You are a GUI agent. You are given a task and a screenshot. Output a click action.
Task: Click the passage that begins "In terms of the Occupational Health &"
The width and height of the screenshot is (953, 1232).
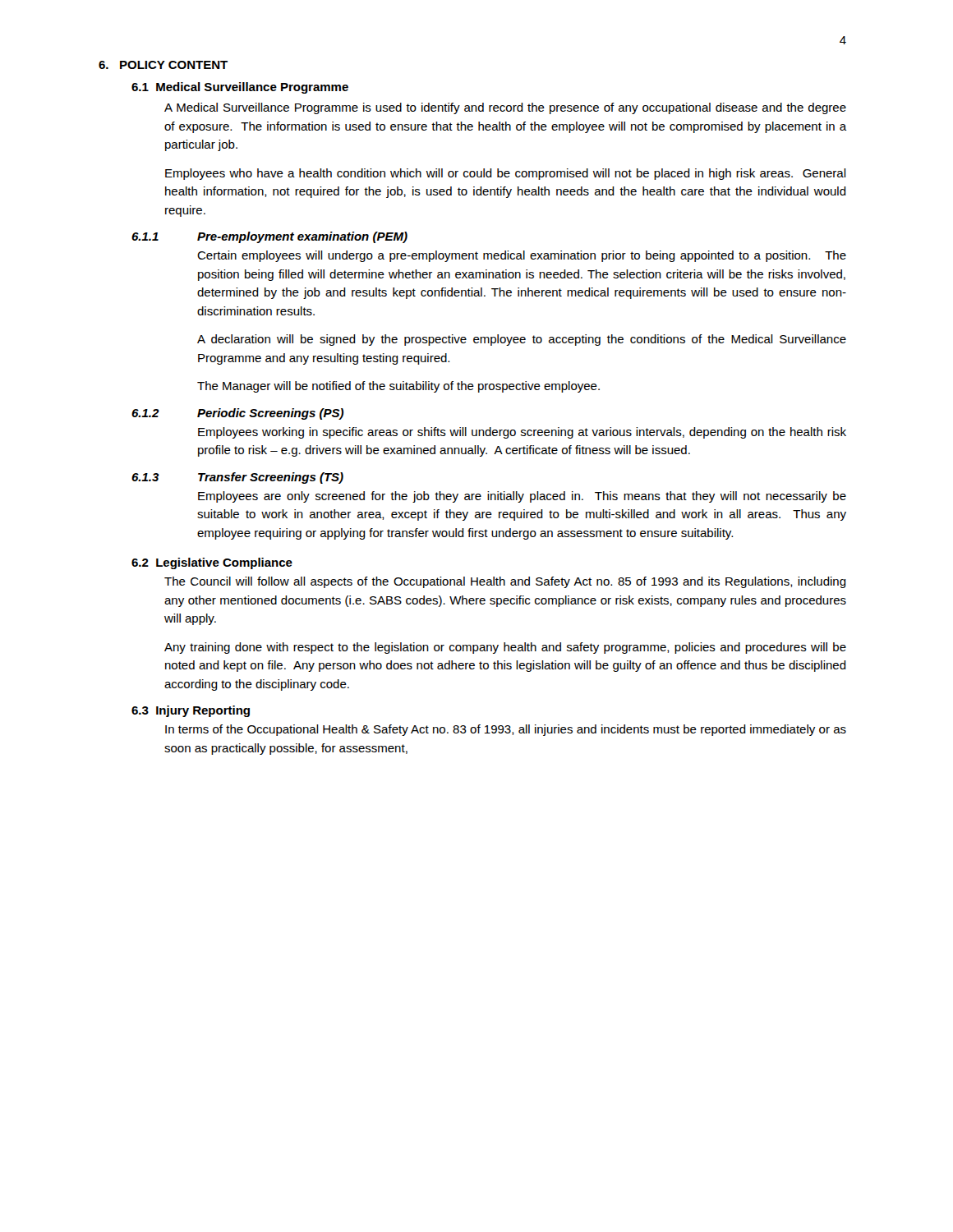505,738
